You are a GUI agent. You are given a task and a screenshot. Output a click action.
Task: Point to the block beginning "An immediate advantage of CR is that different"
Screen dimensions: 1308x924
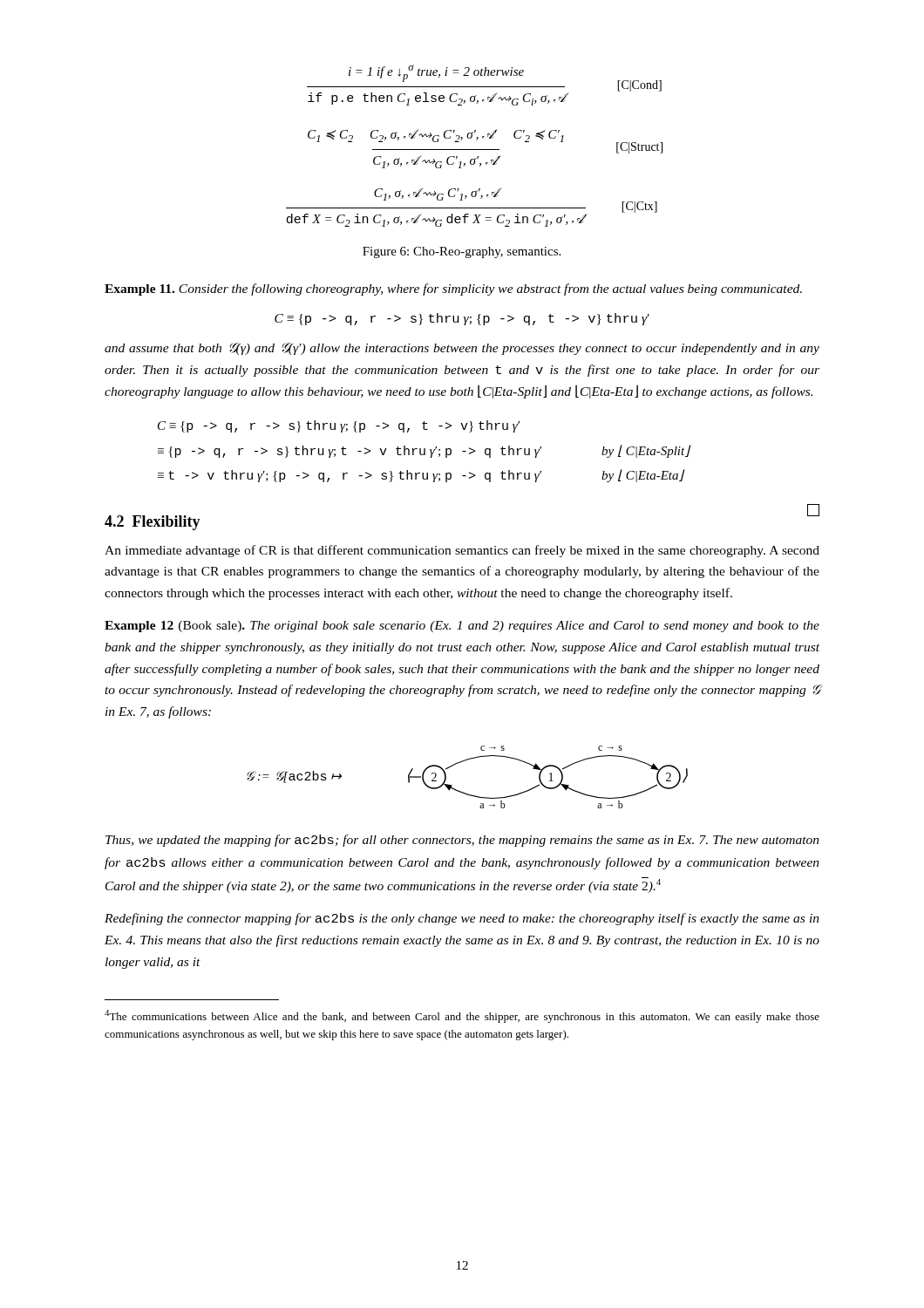tap(462, 571)
